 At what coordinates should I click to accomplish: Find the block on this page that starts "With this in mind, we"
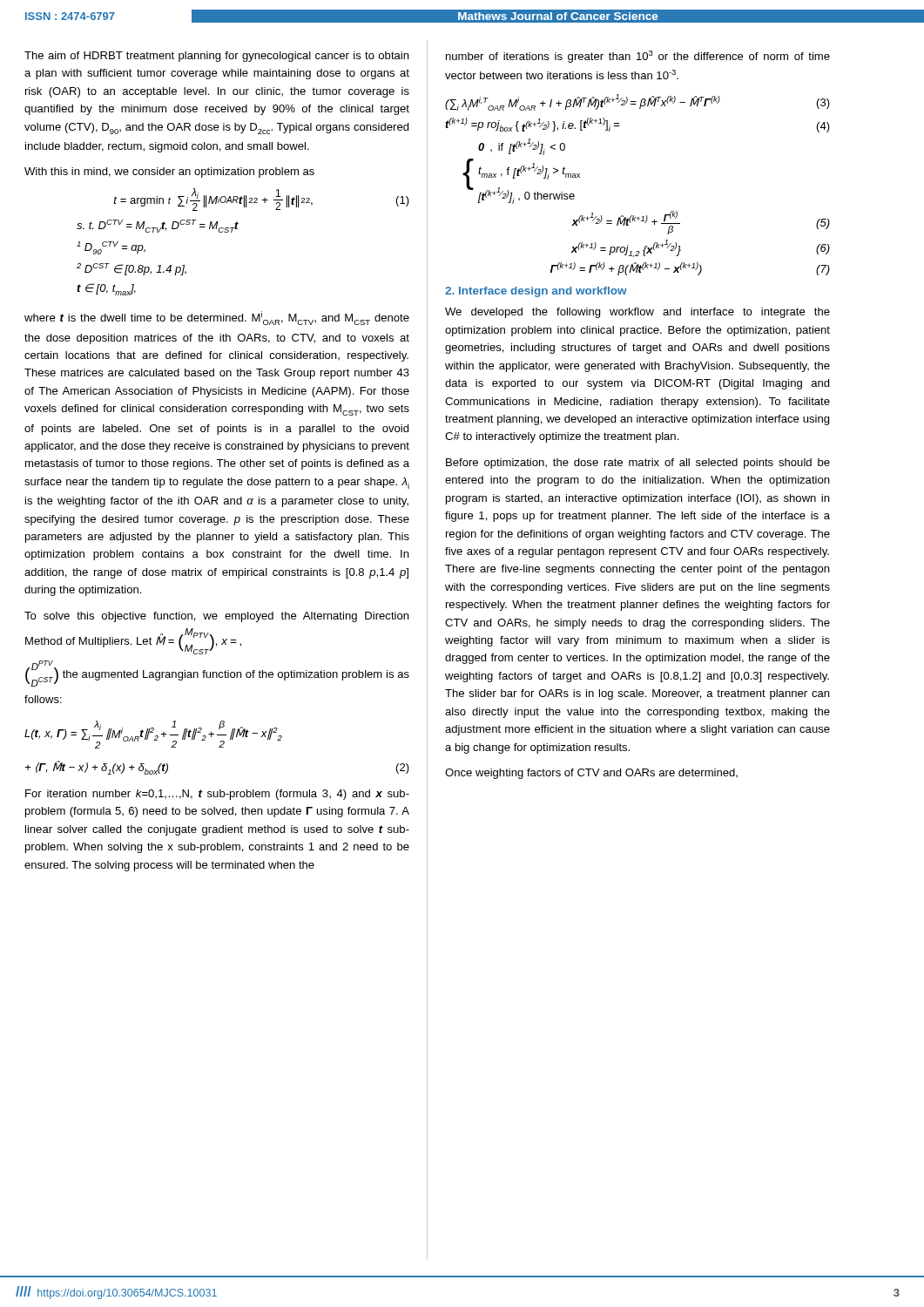coord(217,172)
